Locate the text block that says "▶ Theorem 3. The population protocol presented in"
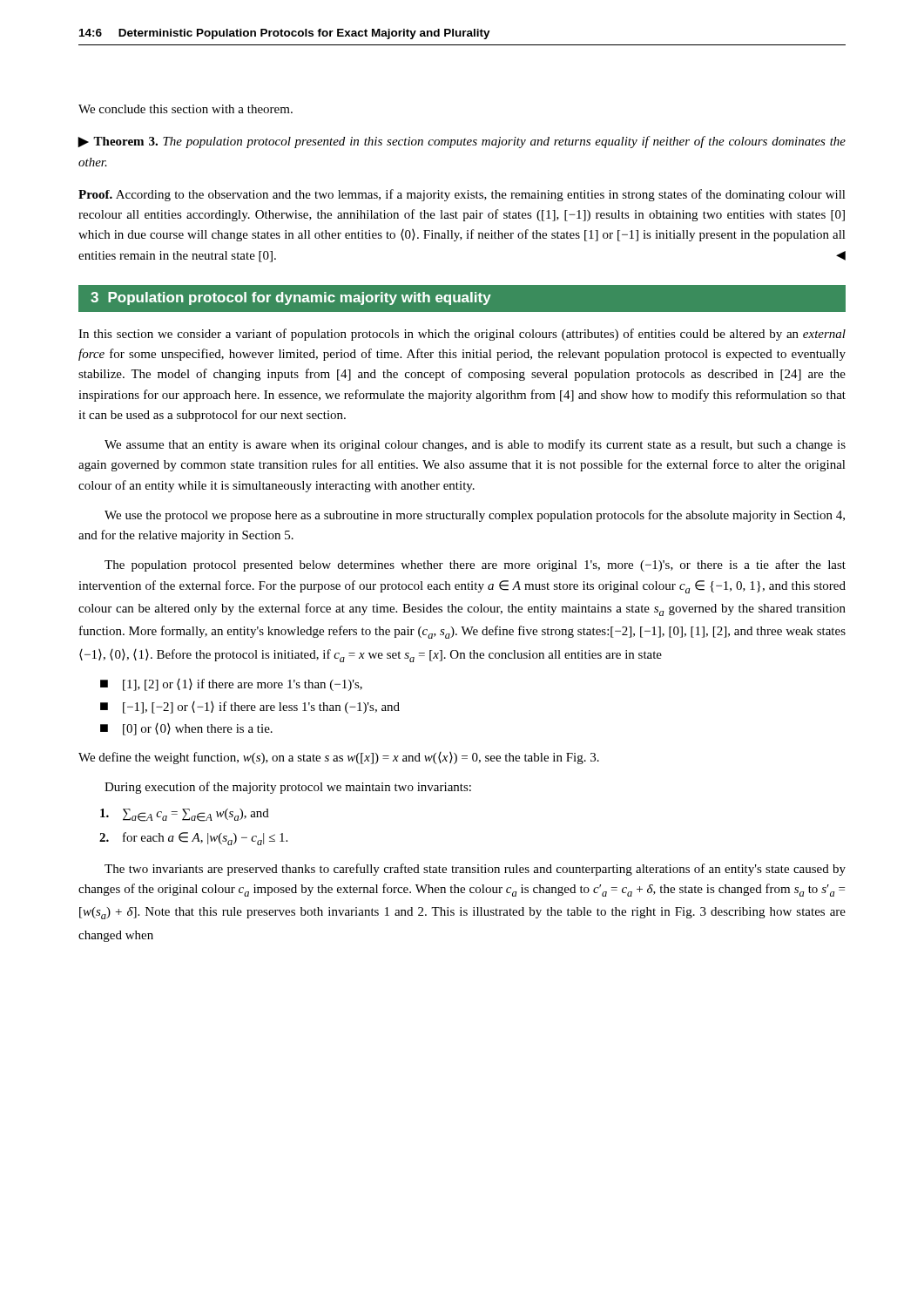The height and width of the screenshot is (1307, 924). (462, 152)
